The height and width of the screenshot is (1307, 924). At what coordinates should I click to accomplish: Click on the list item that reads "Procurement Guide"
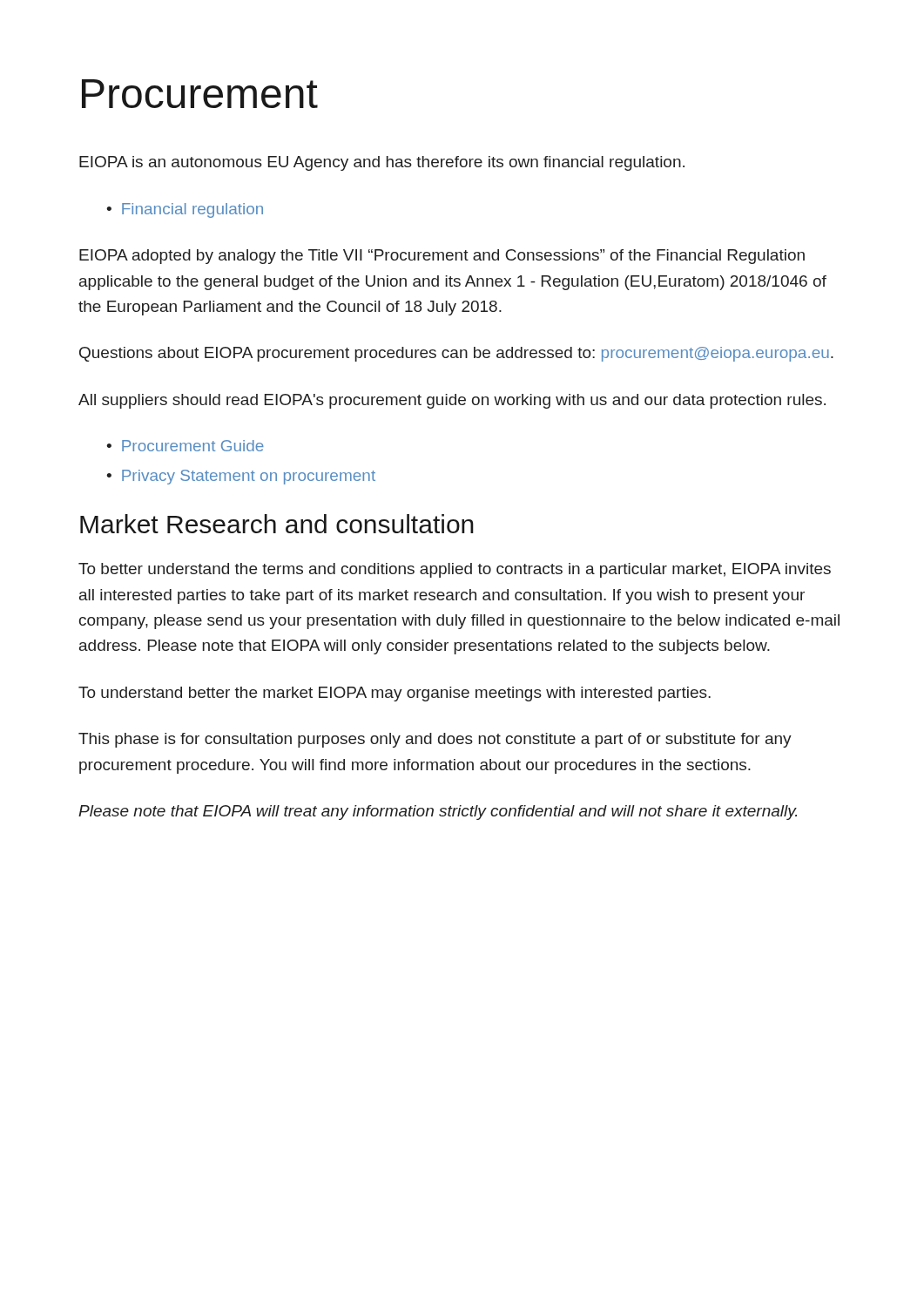point(193,446)
